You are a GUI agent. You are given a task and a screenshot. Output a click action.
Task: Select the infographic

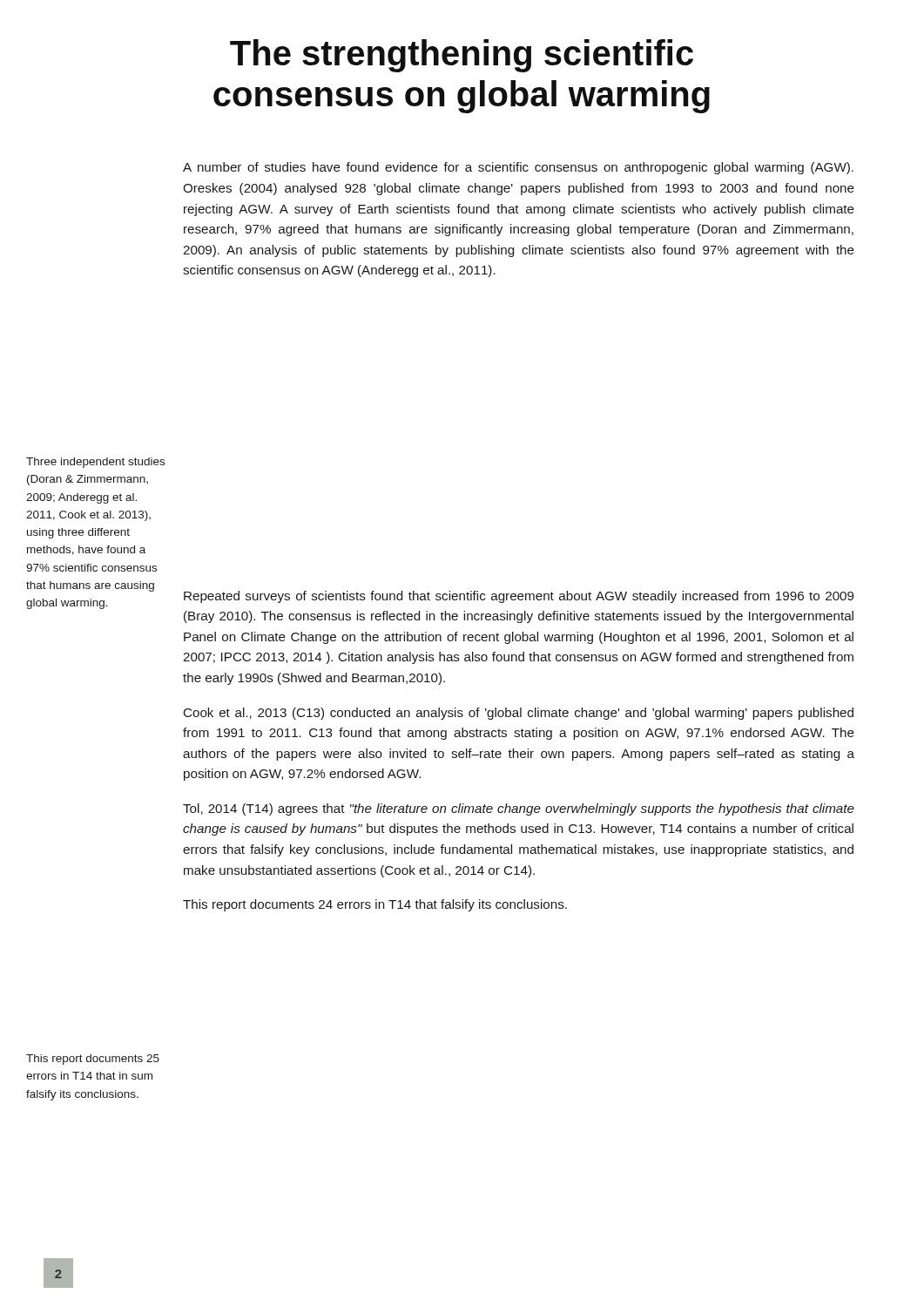click(531, 433)
